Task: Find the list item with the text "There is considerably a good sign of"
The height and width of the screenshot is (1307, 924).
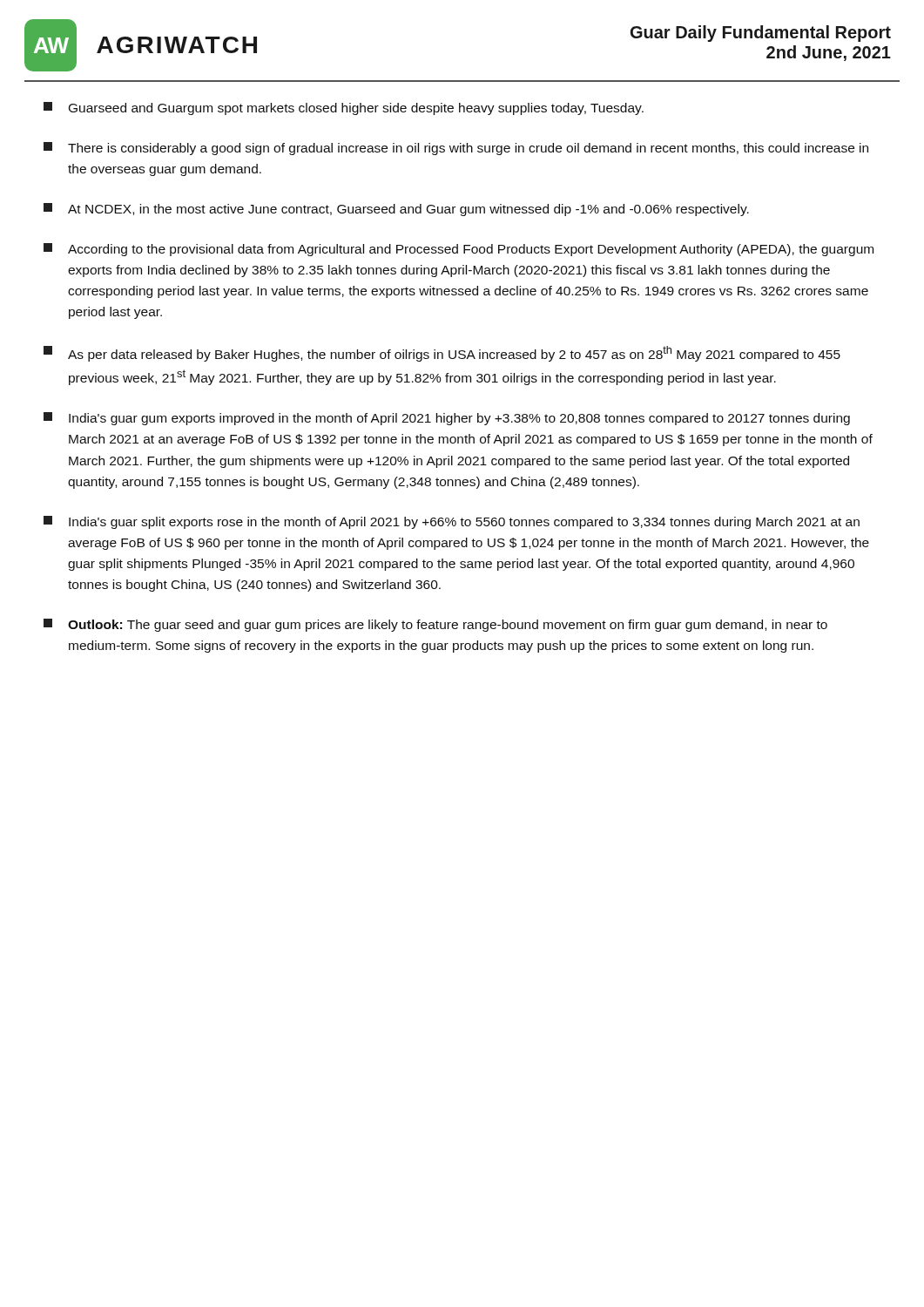Action: pyautogui.click(x=462, y=159)
